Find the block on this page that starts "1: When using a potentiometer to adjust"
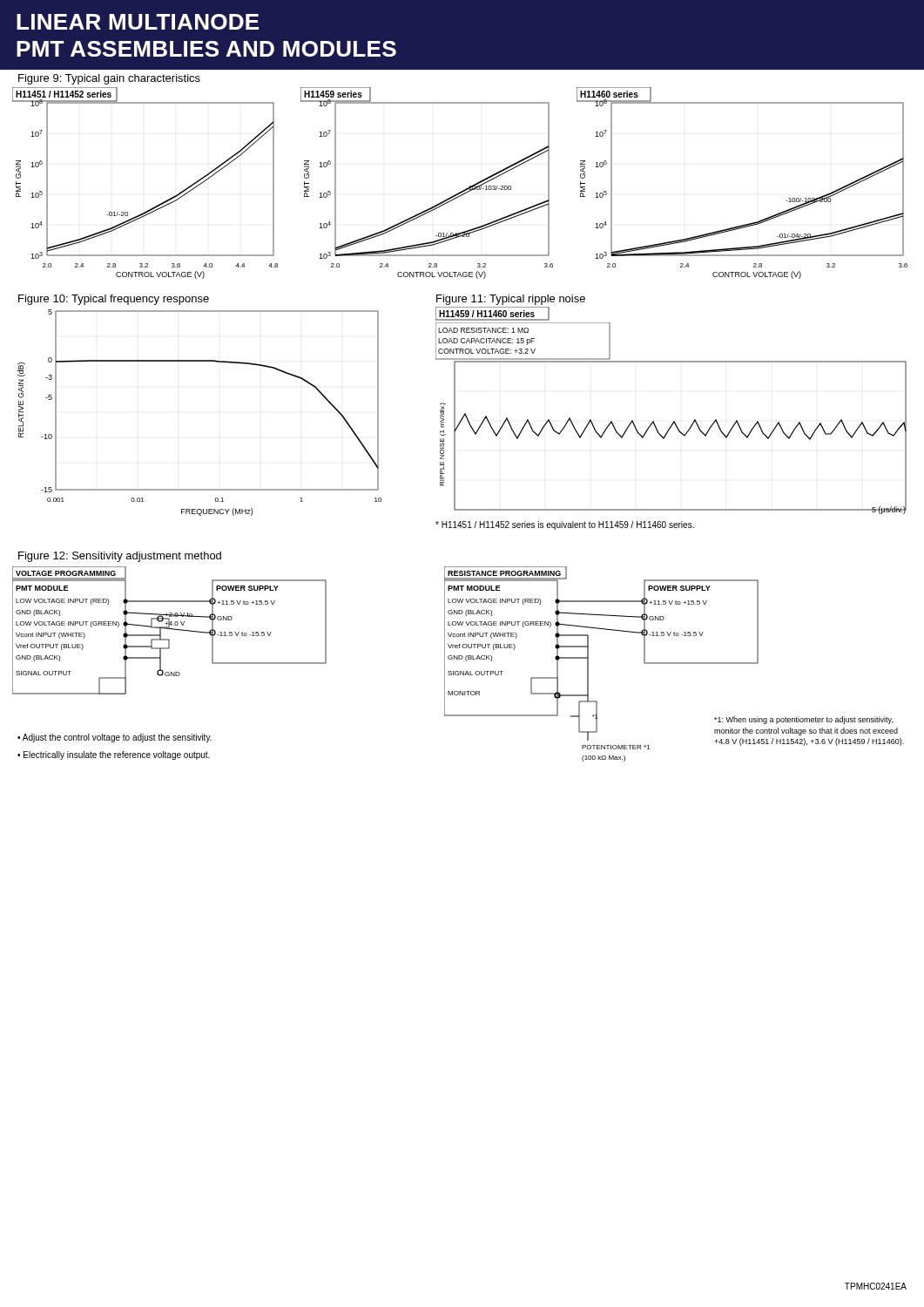 [809, 731]
